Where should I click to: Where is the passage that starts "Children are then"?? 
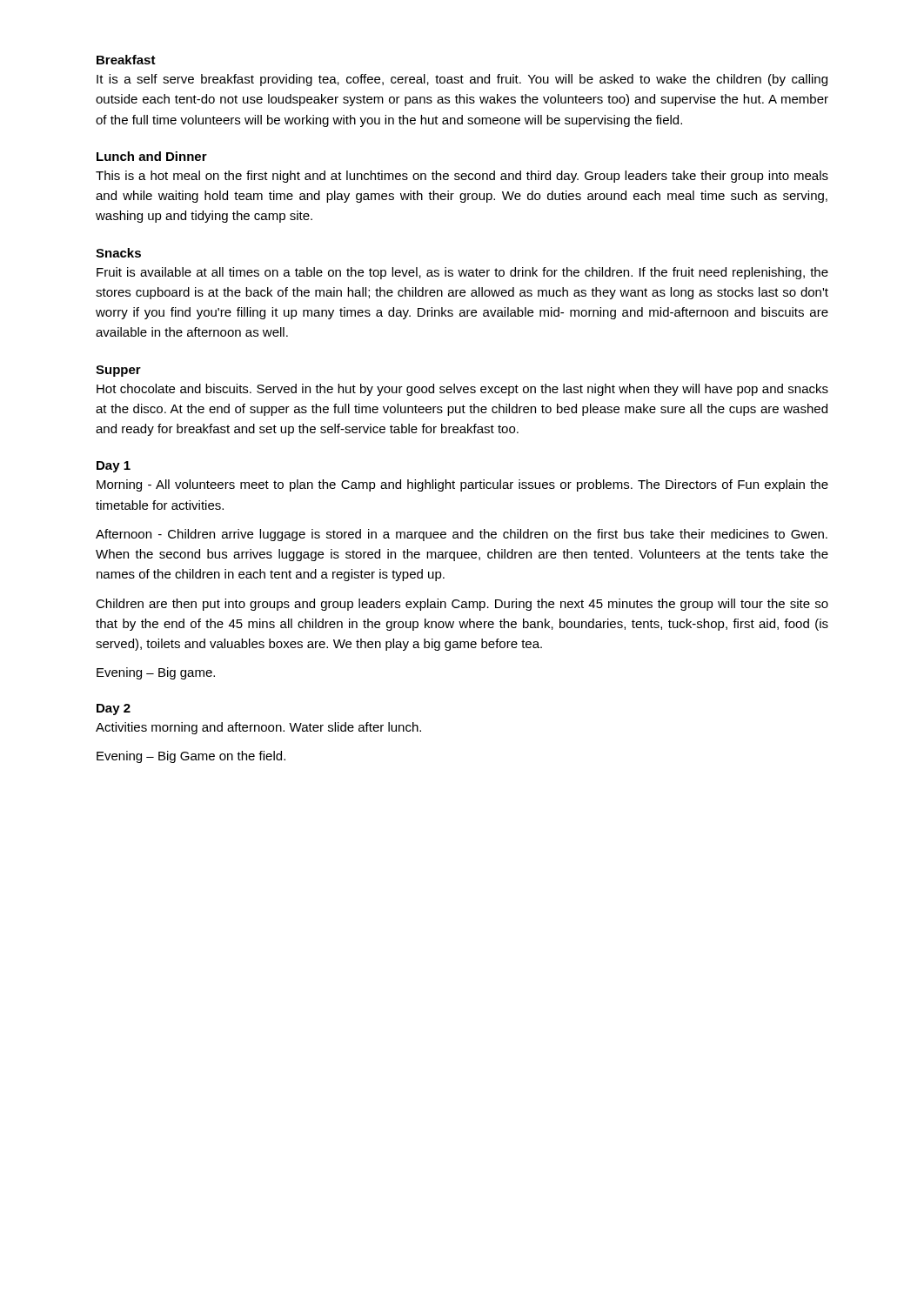462,623
